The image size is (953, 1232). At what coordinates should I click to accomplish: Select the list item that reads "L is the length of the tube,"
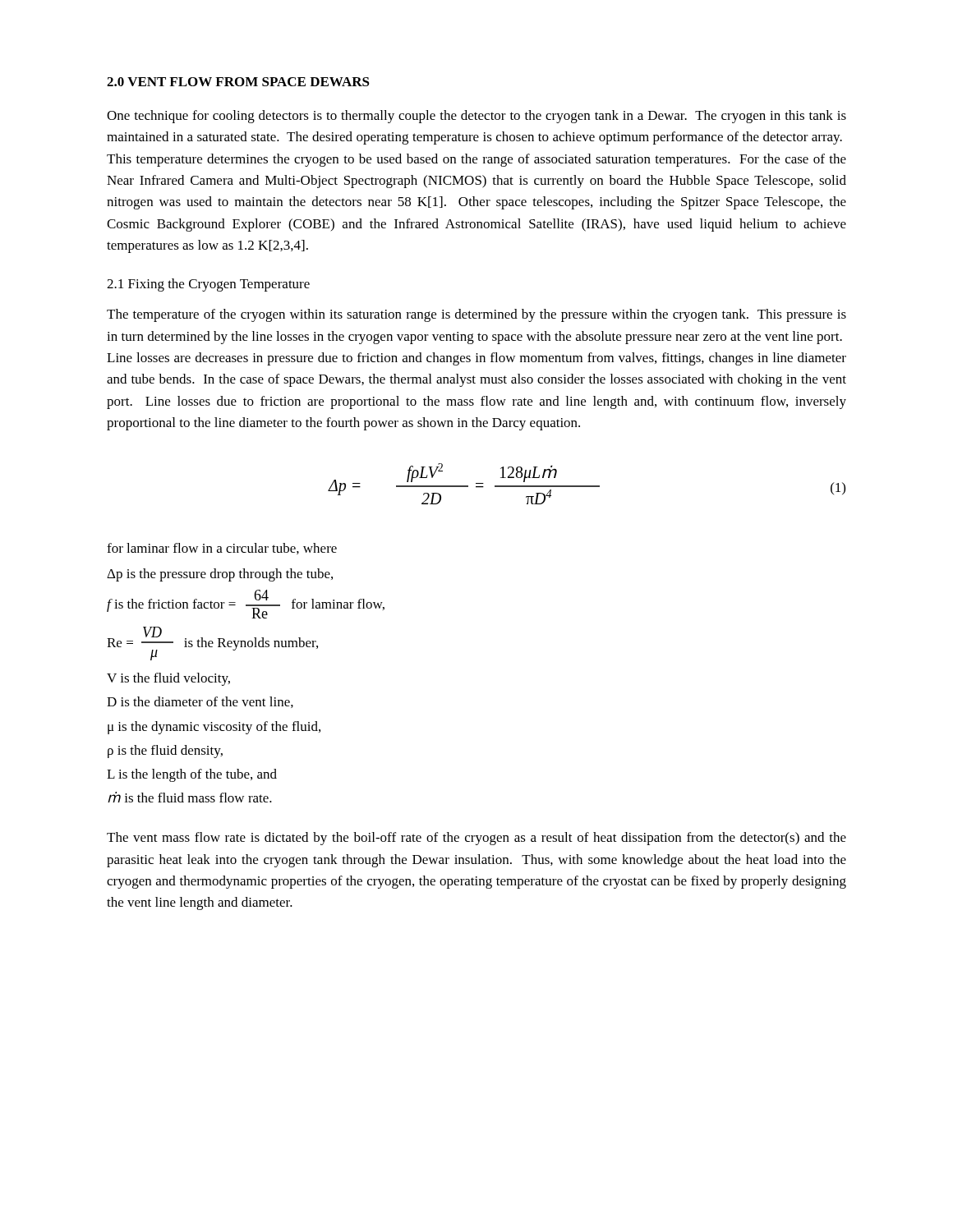coord(192,774)
